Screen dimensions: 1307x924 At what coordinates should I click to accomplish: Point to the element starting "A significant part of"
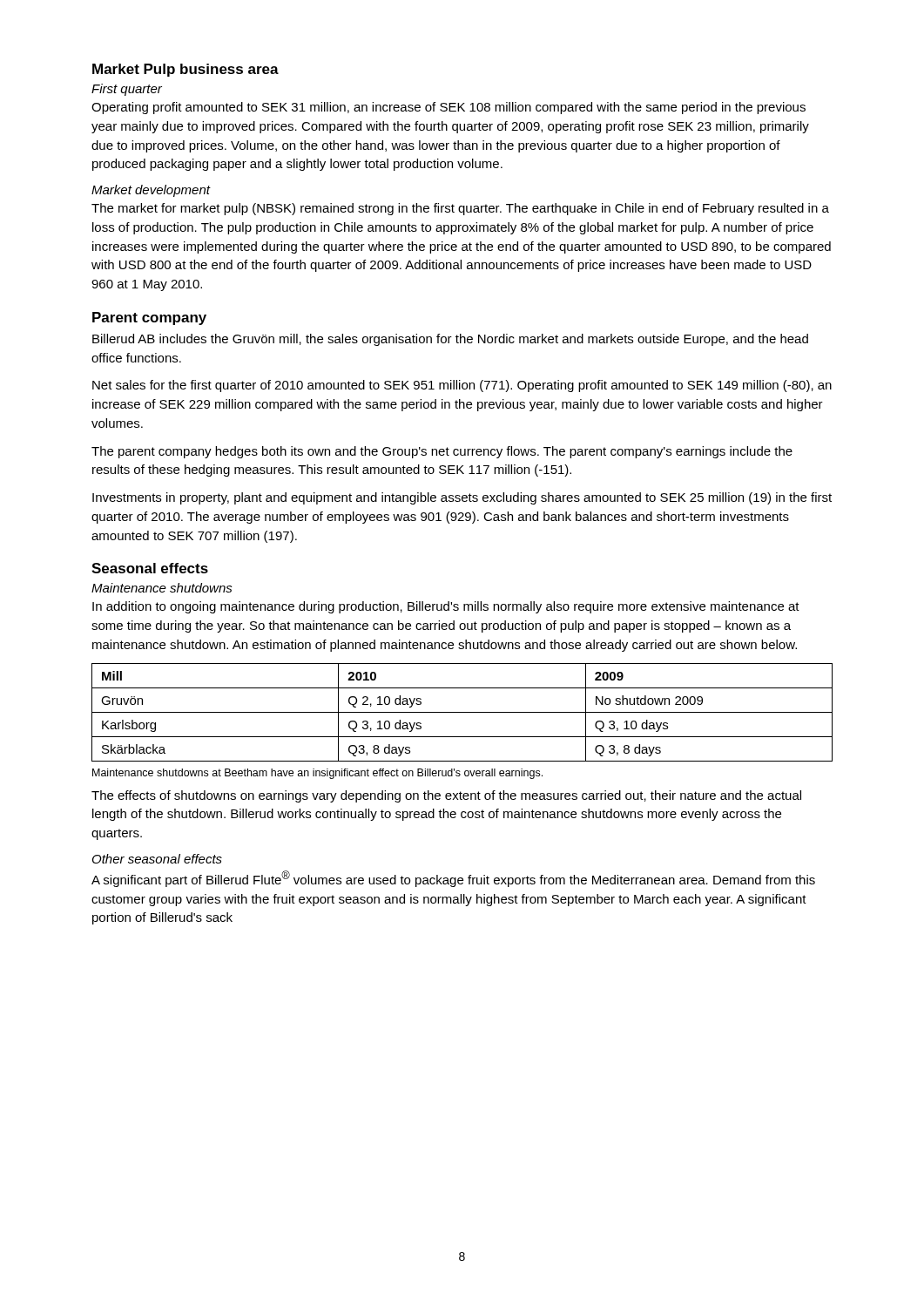(x=453, y=897)
